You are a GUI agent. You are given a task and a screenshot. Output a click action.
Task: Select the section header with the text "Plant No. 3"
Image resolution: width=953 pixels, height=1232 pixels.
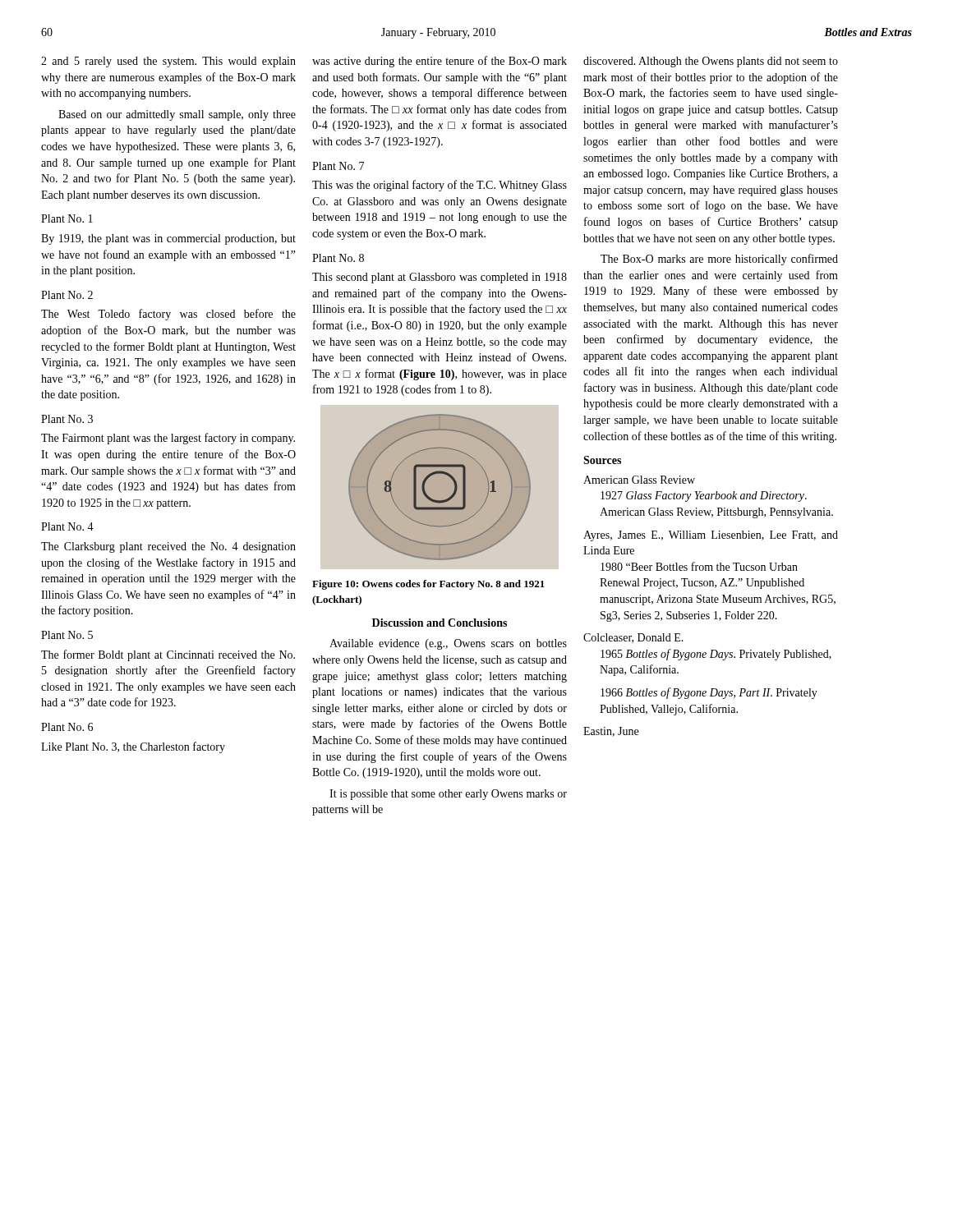tap(67, 419)
